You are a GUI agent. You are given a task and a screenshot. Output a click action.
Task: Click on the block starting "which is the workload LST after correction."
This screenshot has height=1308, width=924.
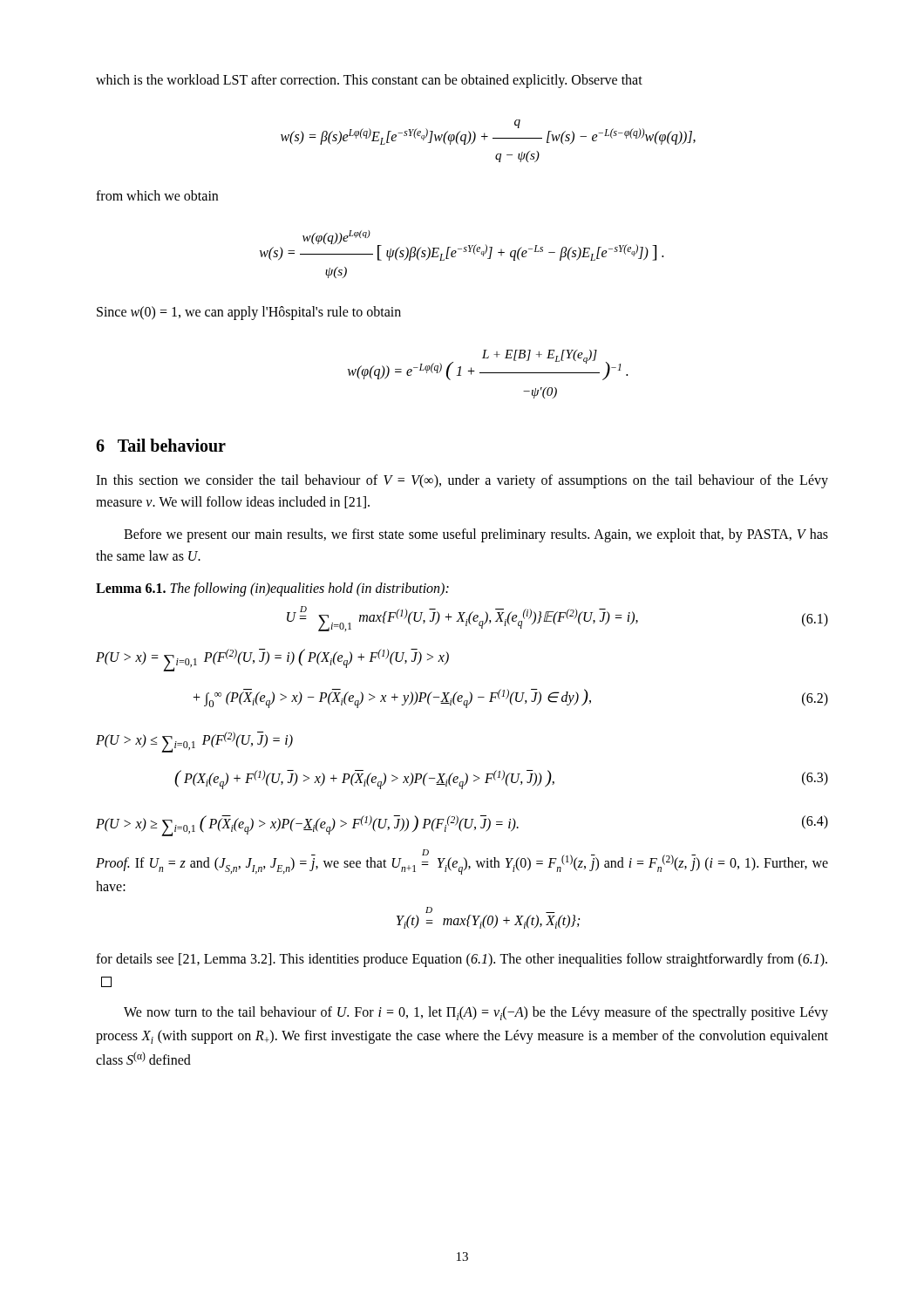[x=369, y=80]
